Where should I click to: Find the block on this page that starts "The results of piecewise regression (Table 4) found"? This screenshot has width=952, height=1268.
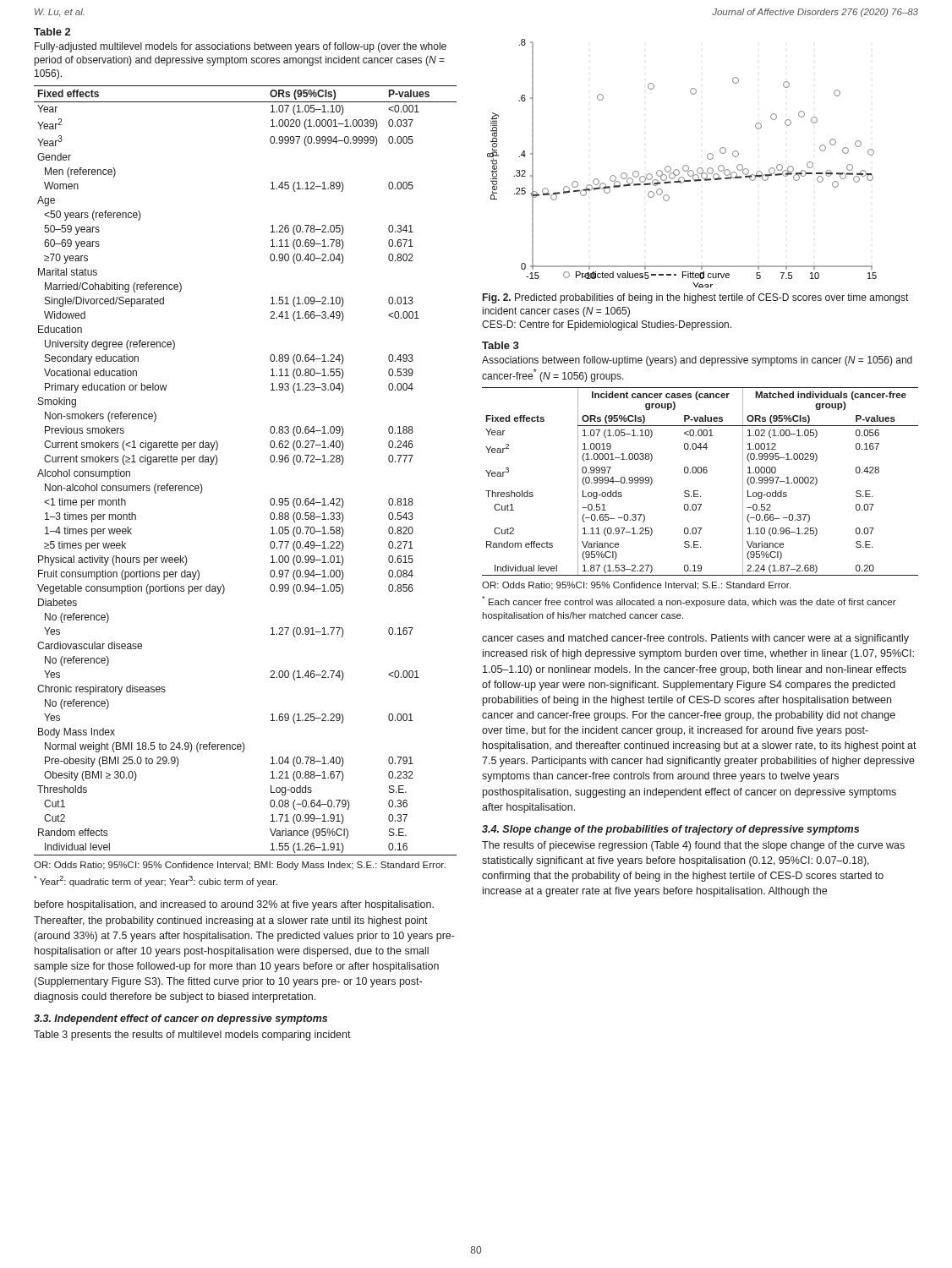pyautogui.click(x=693, y=868)
